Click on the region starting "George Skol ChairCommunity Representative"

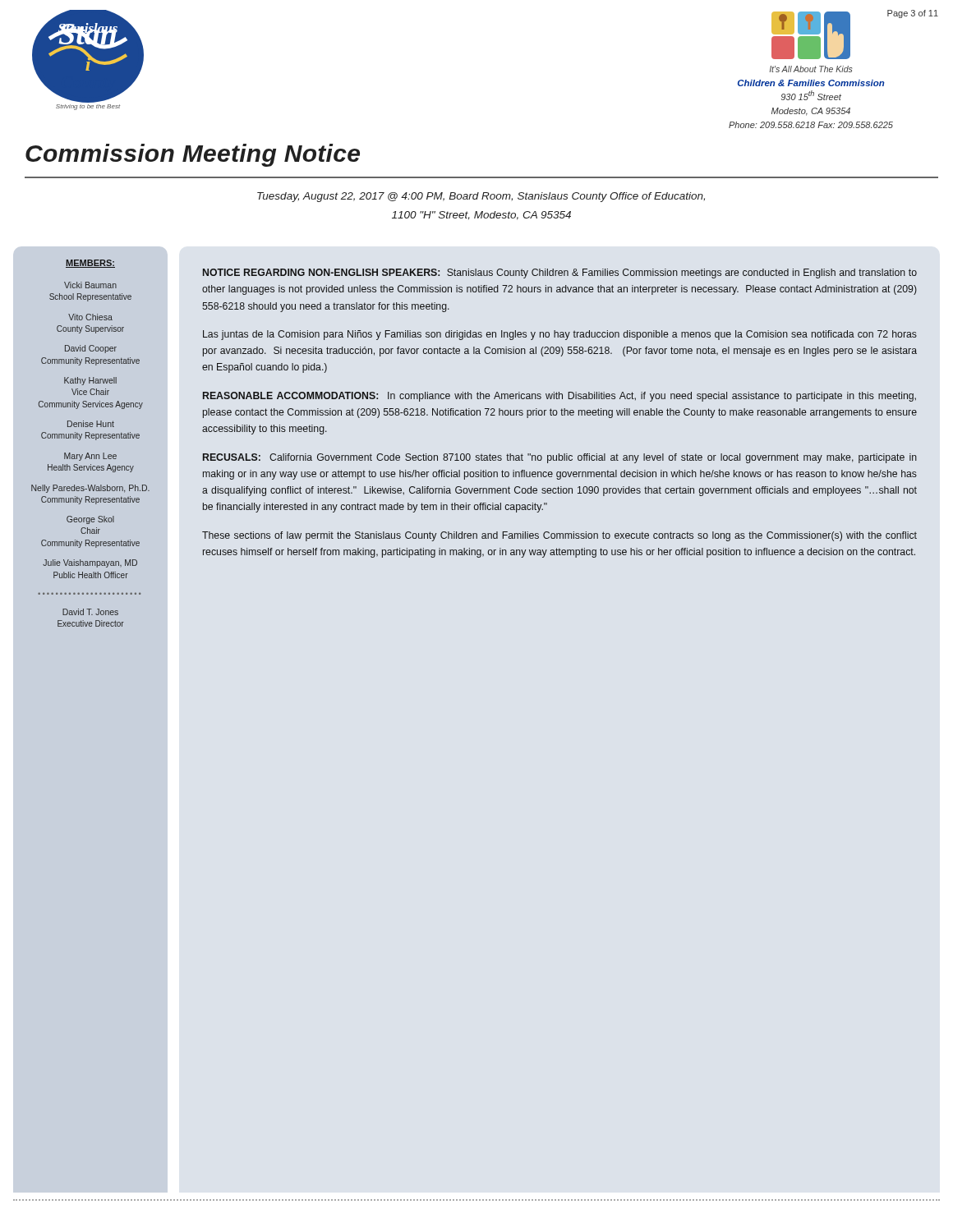tap(90, 531)
